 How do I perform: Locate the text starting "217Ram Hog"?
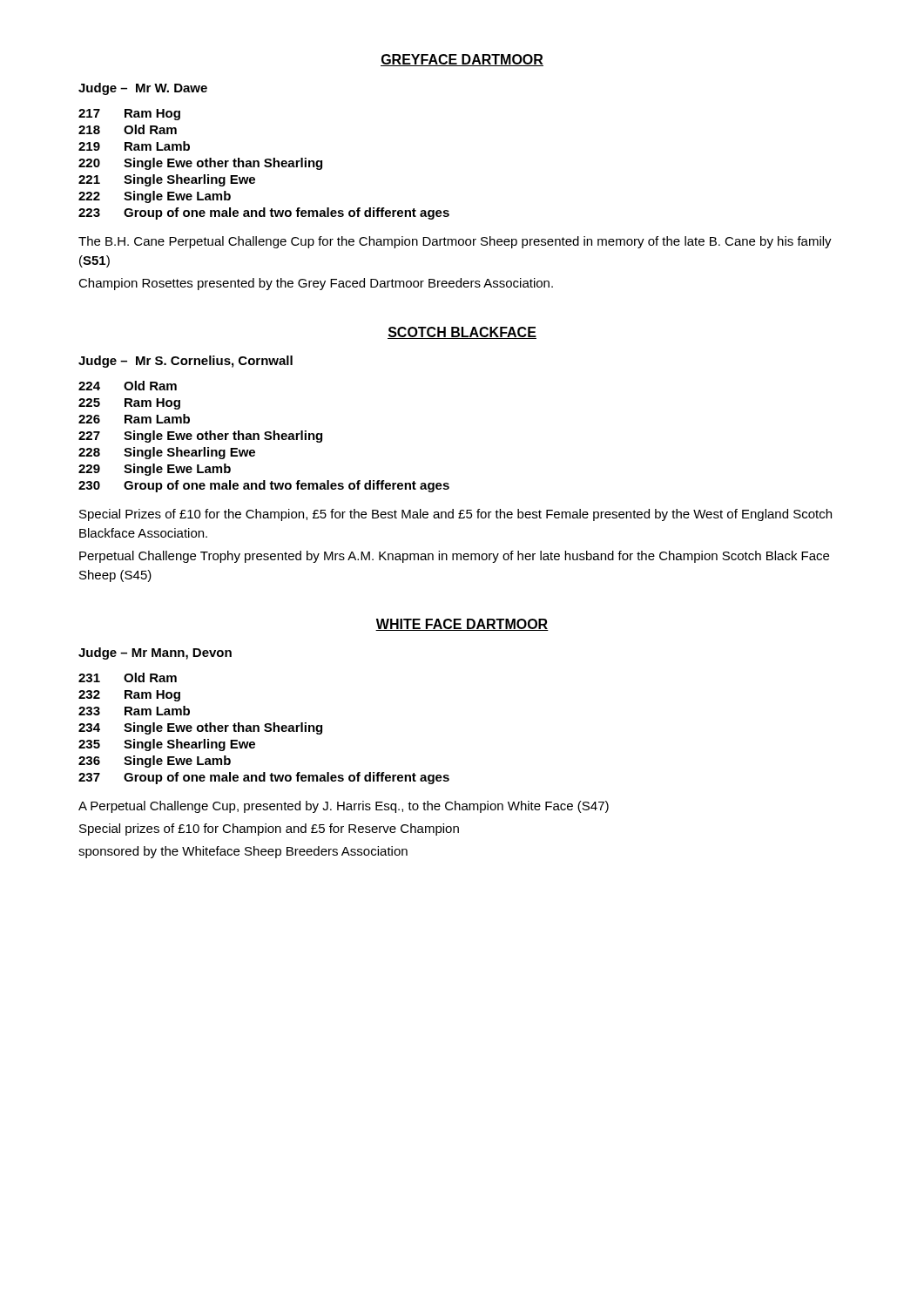pyautogui.click(x=129, y=115)
